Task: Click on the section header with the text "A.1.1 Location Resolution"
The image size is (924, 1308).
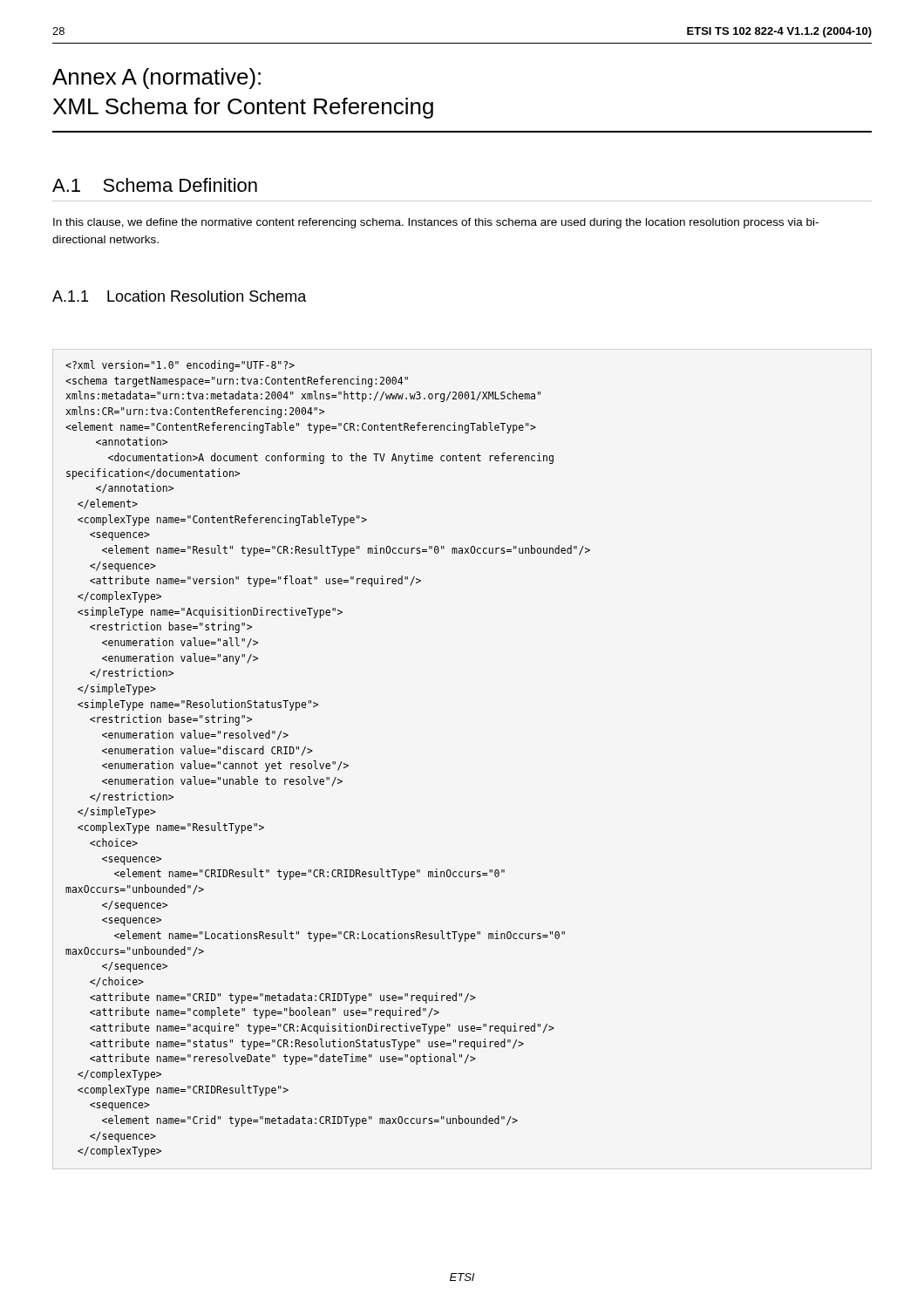Action: point(180,296)
